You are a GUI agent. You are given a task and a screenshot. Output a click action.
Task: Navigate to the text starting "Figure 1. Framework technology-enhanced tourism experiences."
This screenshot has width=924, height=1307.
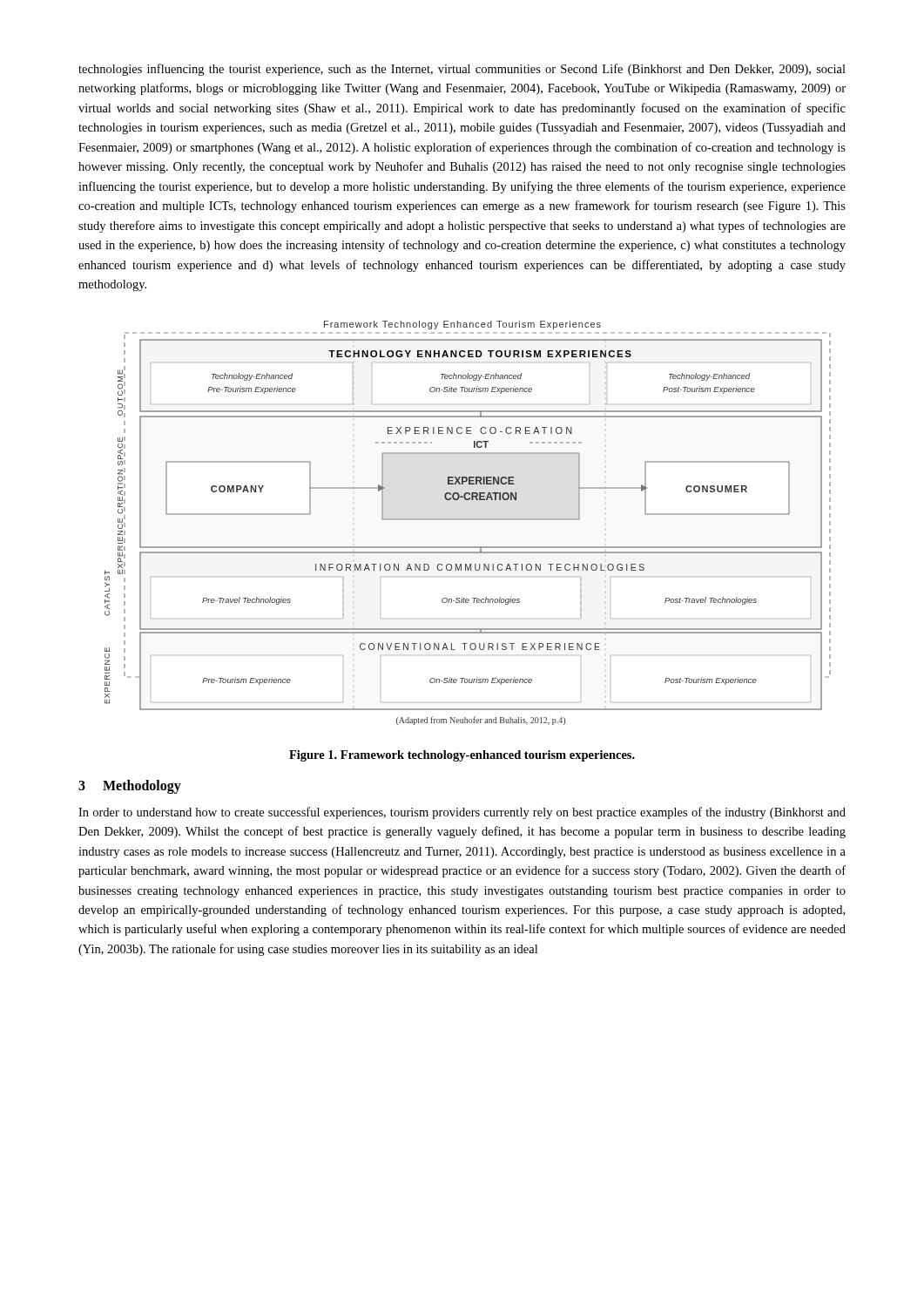[x=462, y=754]
